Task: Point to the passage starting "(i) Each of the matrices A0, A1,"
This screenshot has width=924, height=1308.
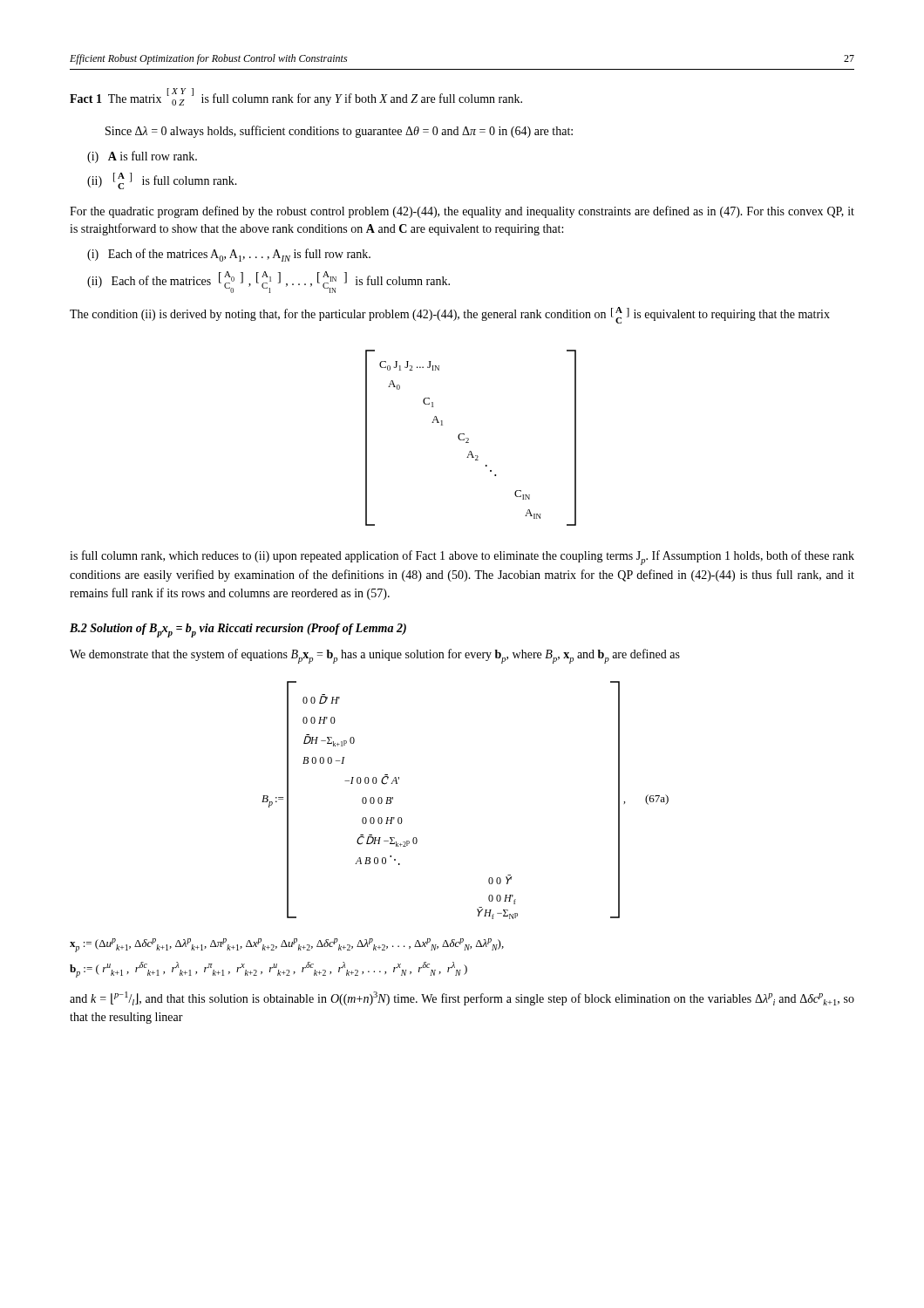Action: pos(229,256)
